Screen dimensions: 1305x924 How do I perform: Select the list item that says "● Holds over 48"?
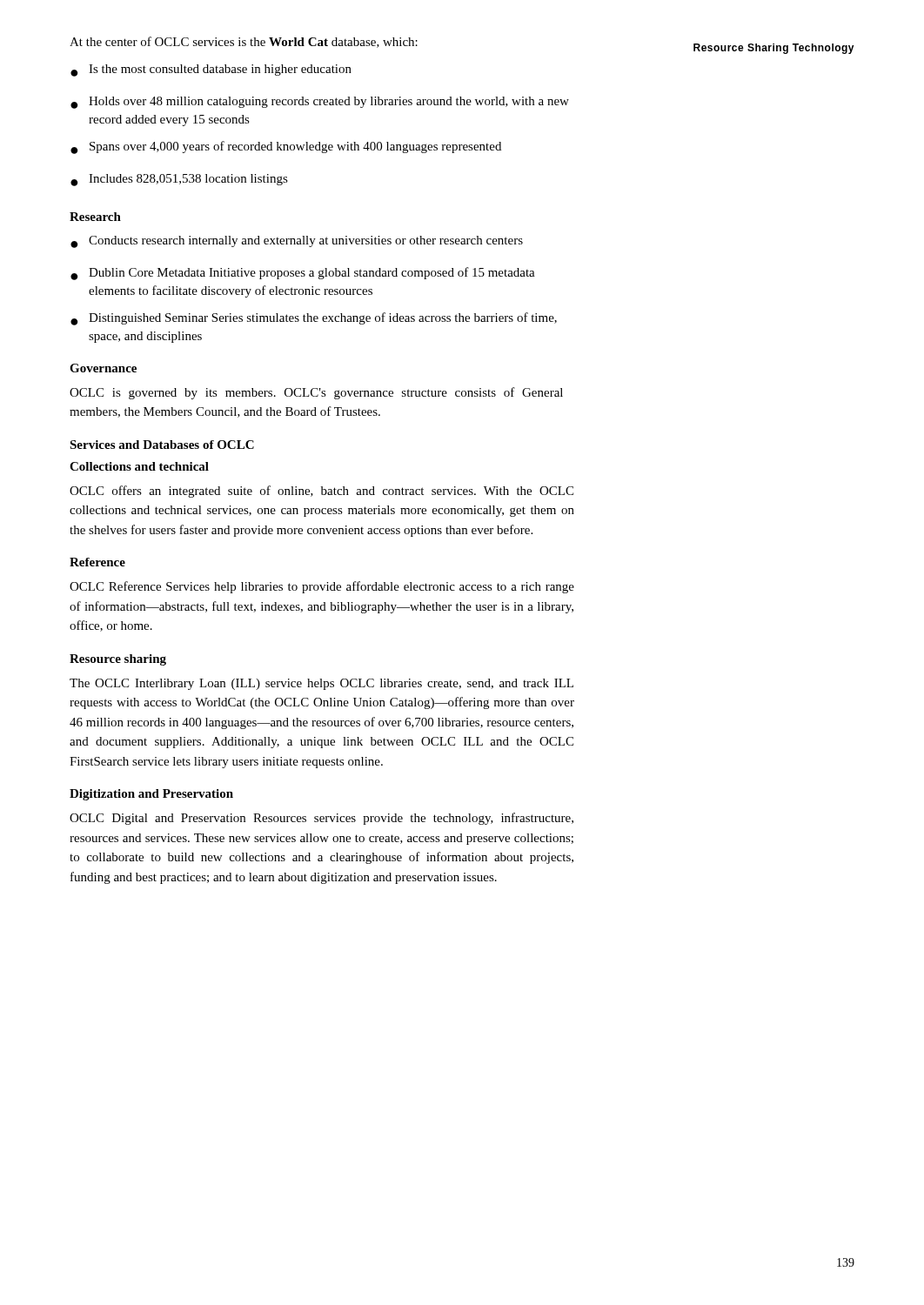coord(322,111)
